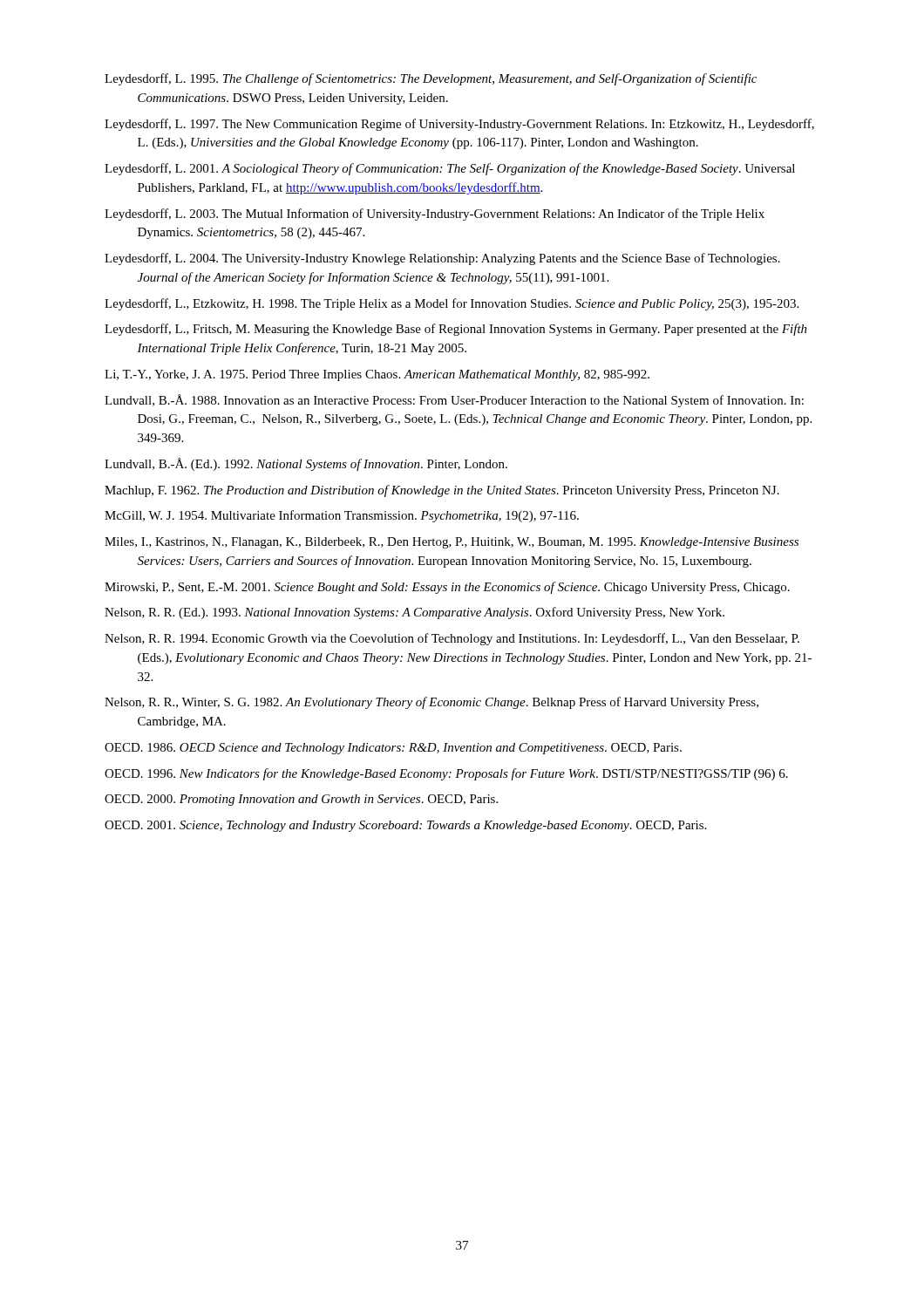Screen dimensions: 1308x924
Task: Find the element starting "OECD. 1986. OECD Science and"
Action: (x=393, y=747)
